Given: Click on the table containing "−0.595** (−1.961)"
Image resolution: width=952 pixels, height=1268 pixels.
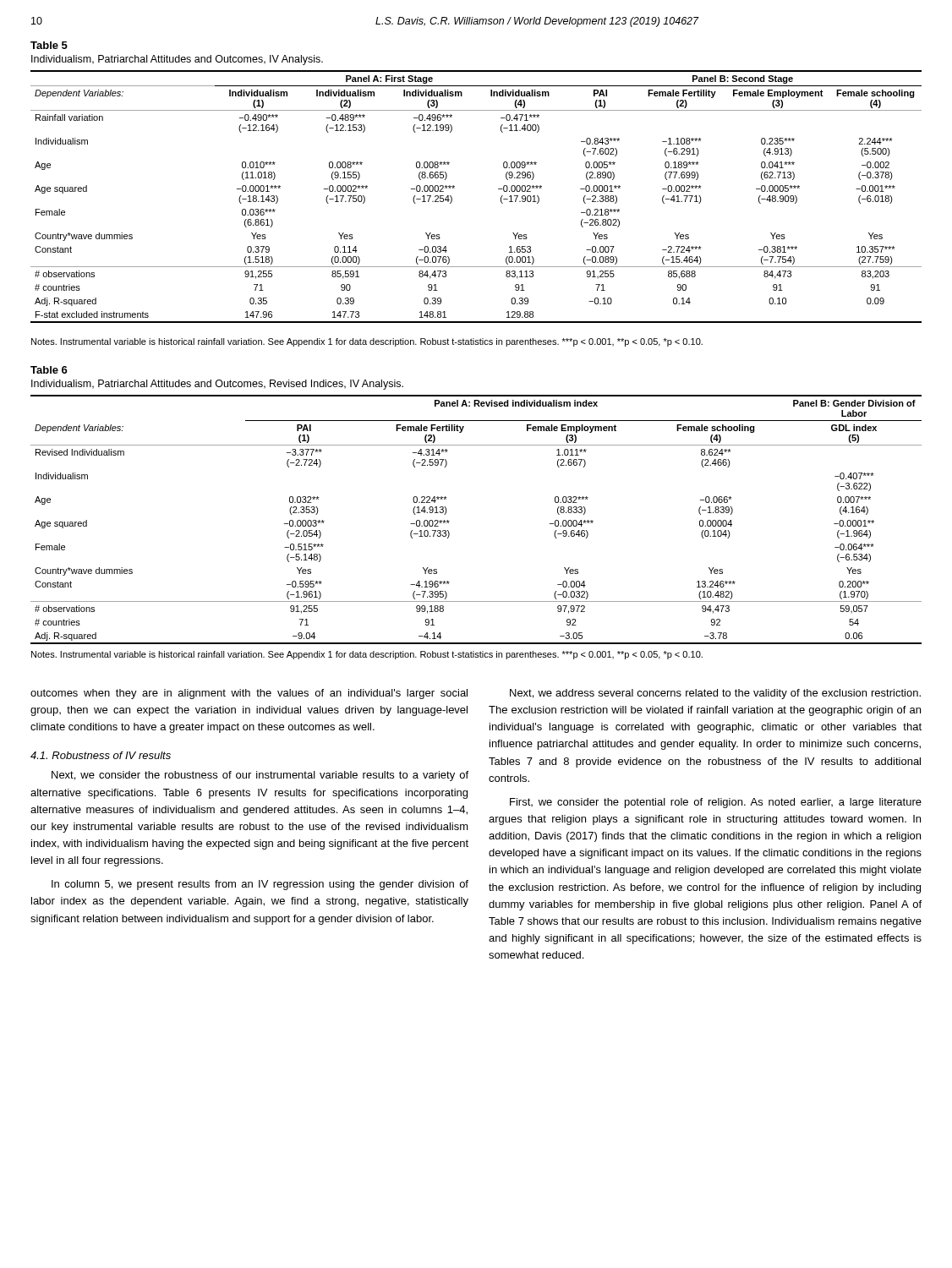Looking at the screenshot, I should (476, 519).
